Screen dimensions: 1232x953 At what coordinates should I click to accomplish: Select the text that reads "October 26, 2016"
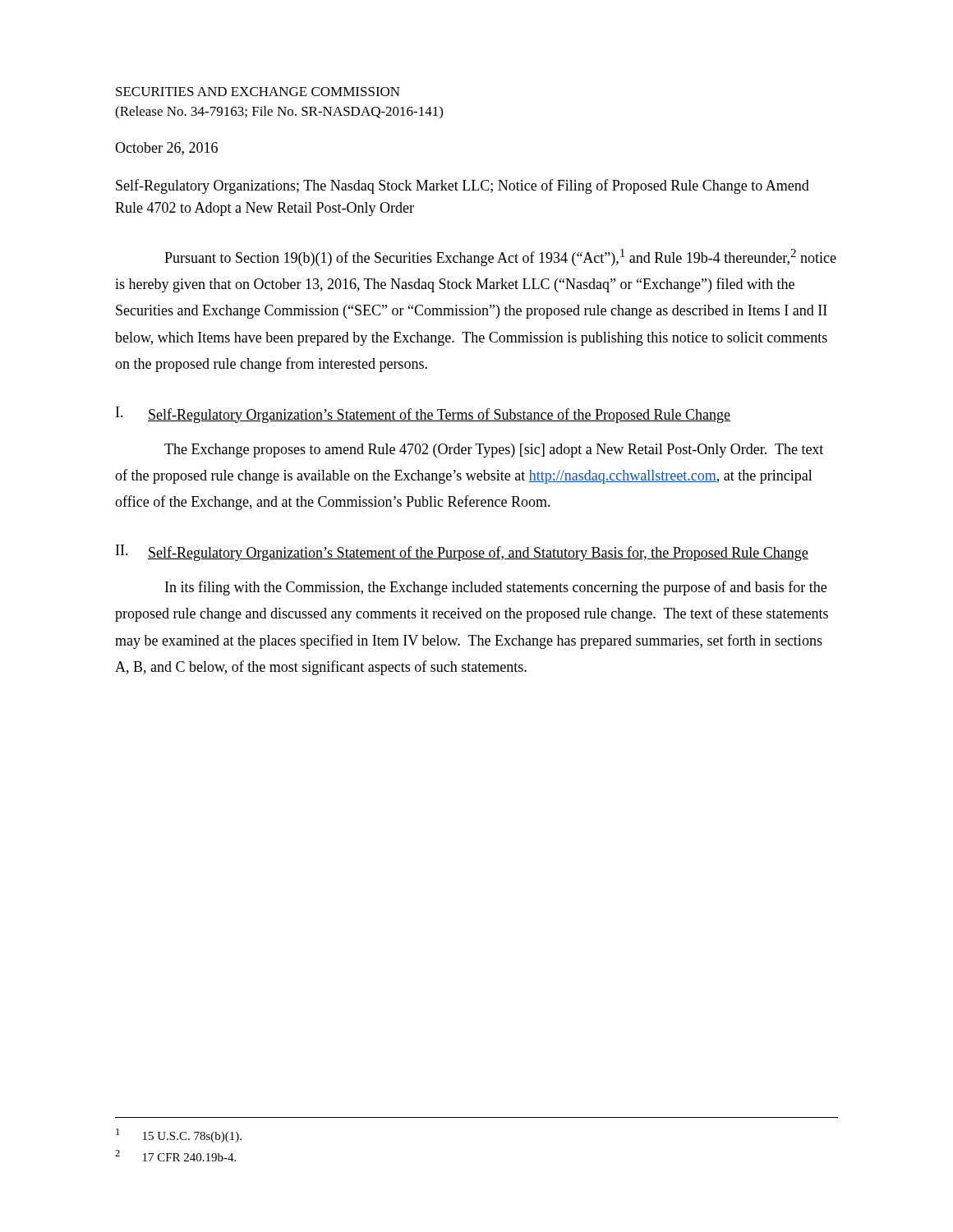pos(167,148)
